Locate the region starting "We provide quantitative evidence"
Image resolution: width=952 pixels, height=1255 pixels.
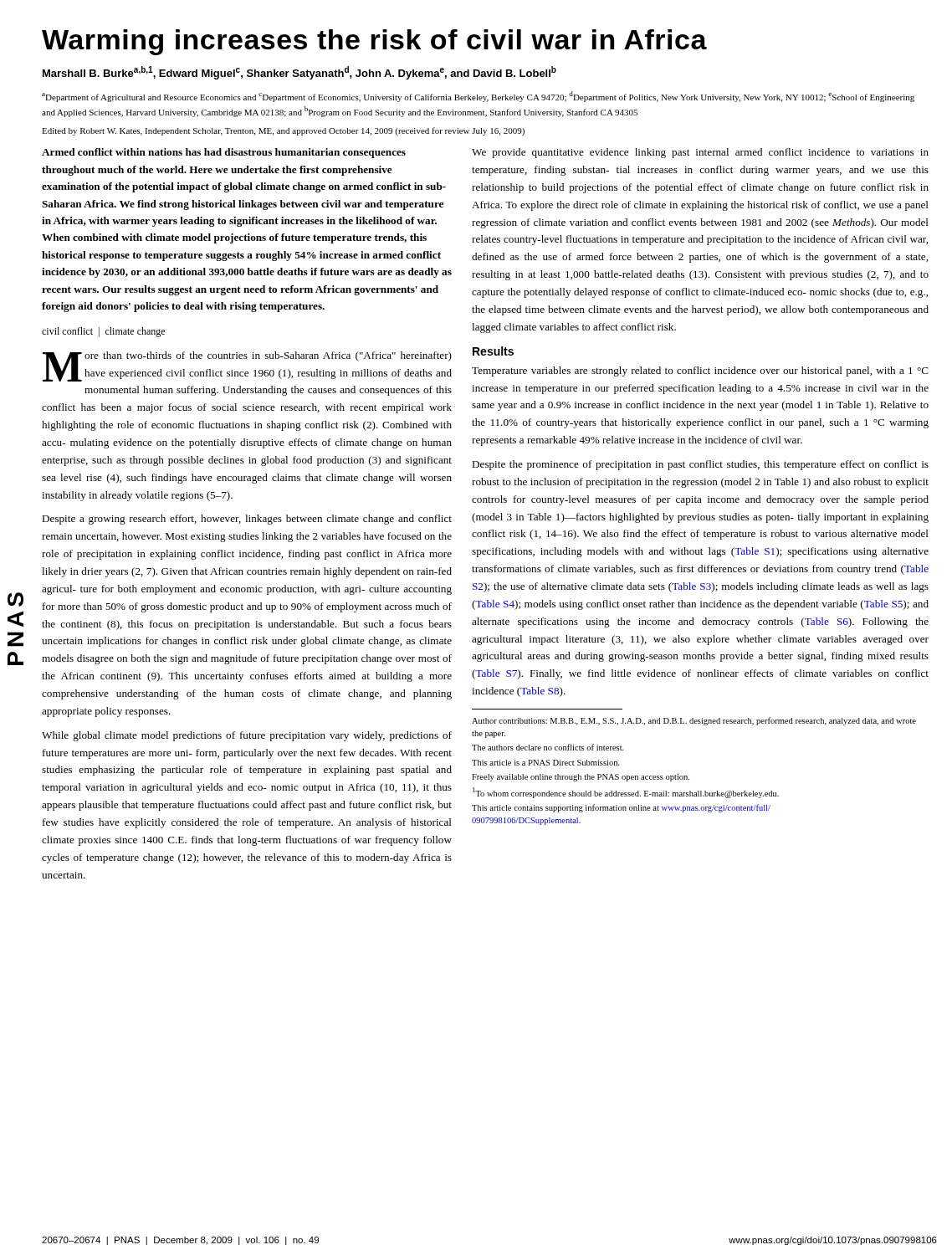[x=700, y=239]
